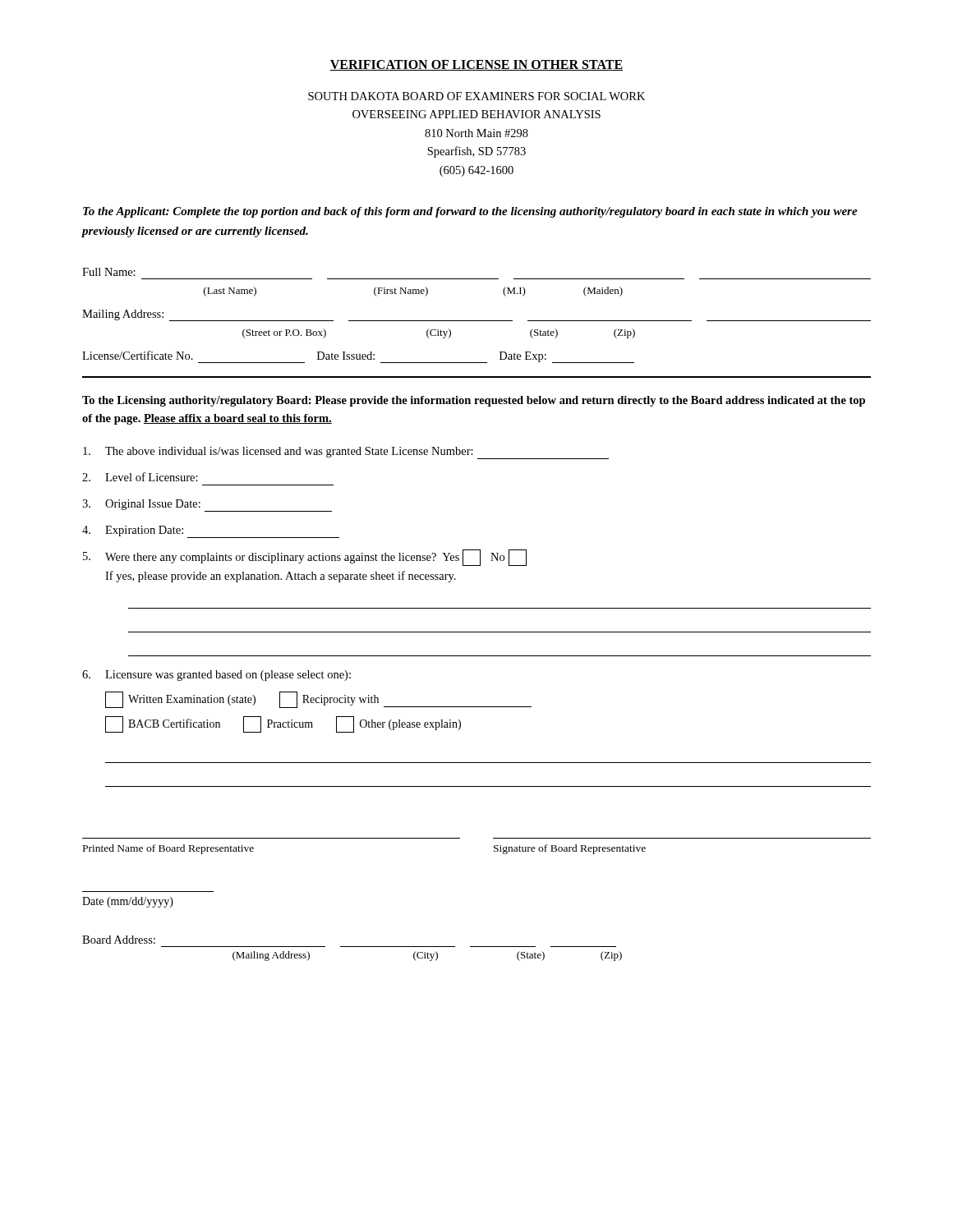Locate the list item that reads "The above individual is/was licensed and was granted"
Viewport: 953px width, 1232px height.
(x=476, y=452)
